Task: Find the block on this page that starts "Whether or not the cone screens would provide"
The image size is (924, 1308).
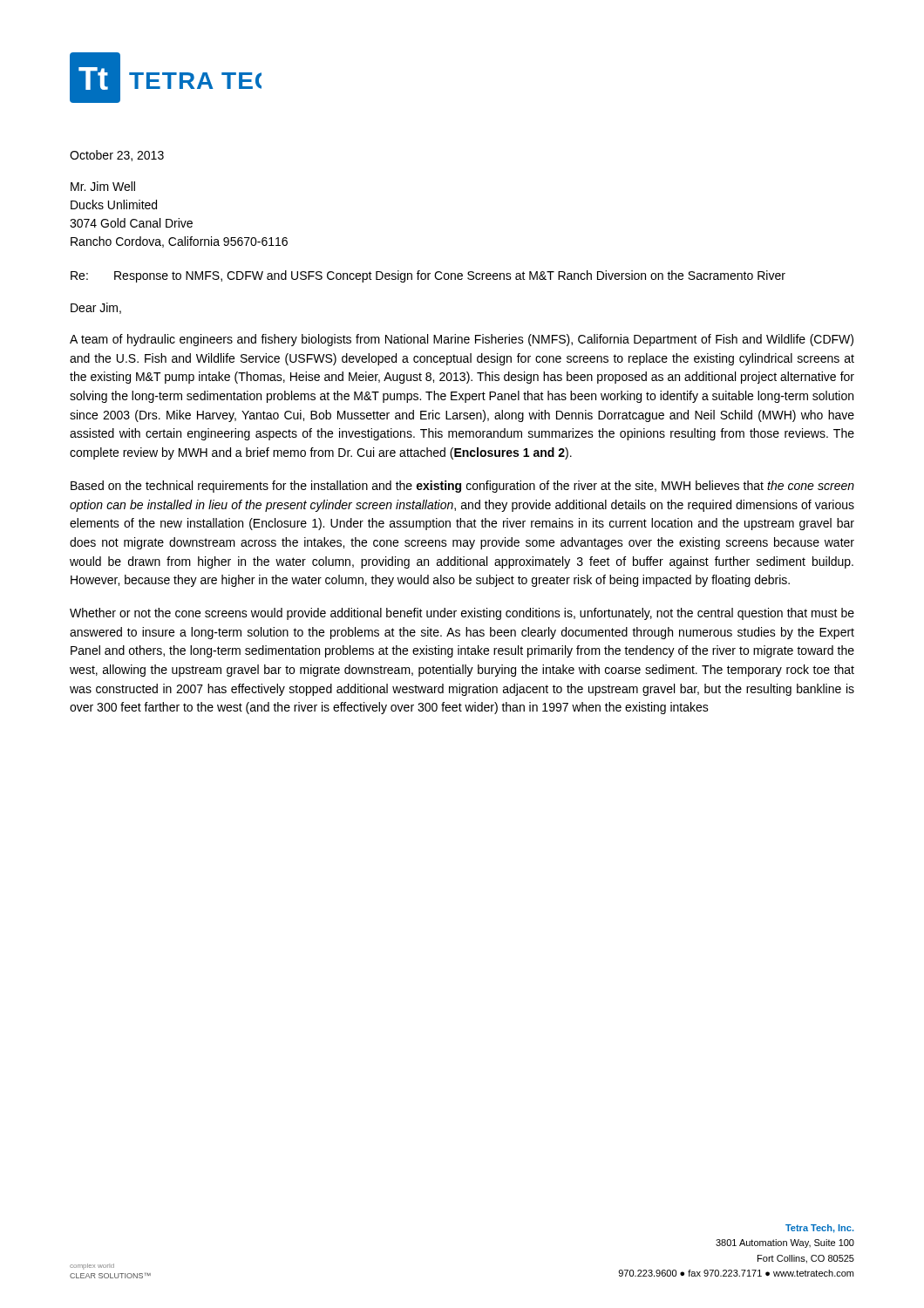Action: [x=462, y=660]
